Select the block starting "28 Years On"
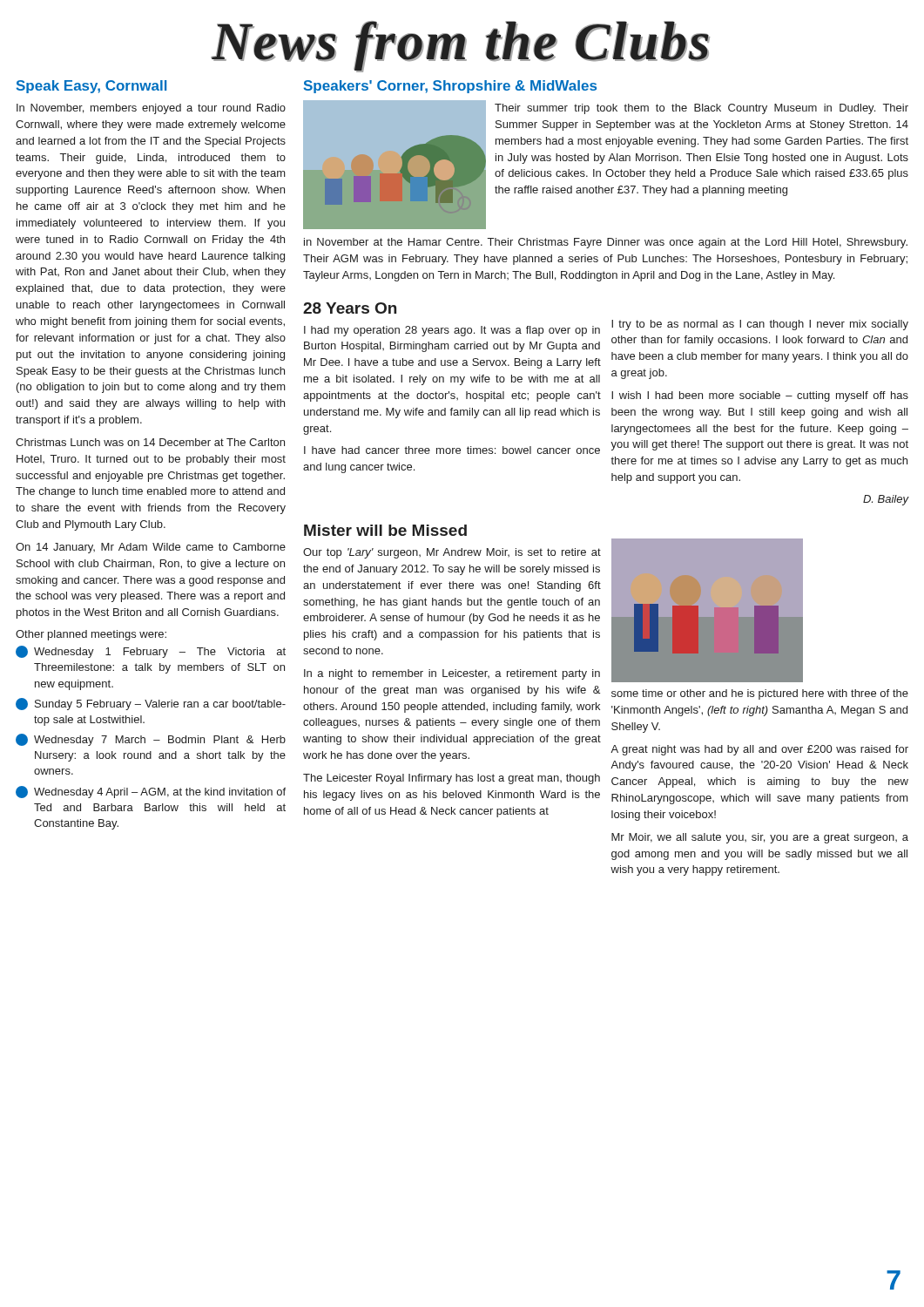 350,308
